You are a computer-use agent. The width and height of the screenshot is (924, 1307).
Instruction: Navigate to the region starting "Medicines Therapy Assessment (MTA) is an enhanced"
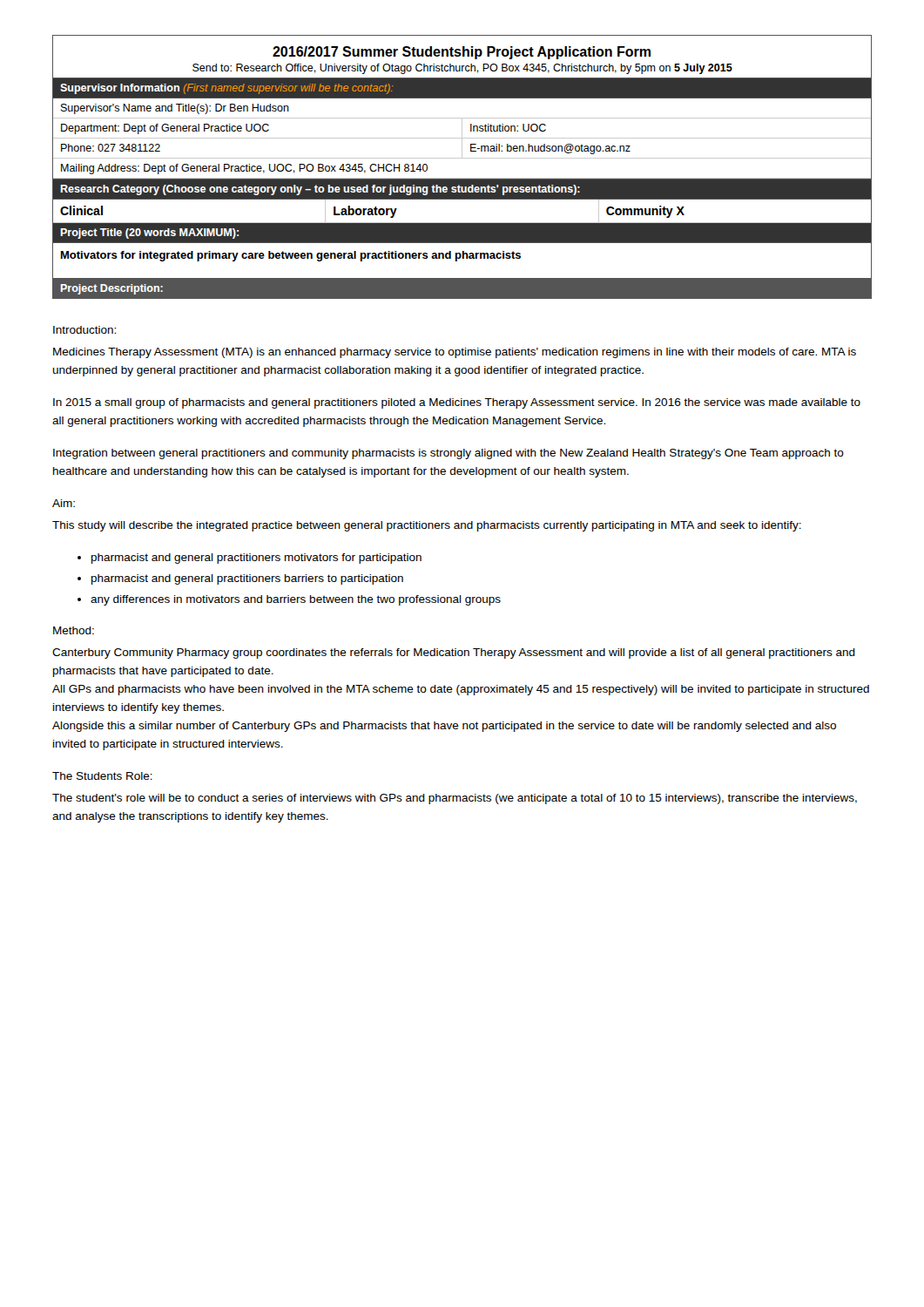(454, 361)
